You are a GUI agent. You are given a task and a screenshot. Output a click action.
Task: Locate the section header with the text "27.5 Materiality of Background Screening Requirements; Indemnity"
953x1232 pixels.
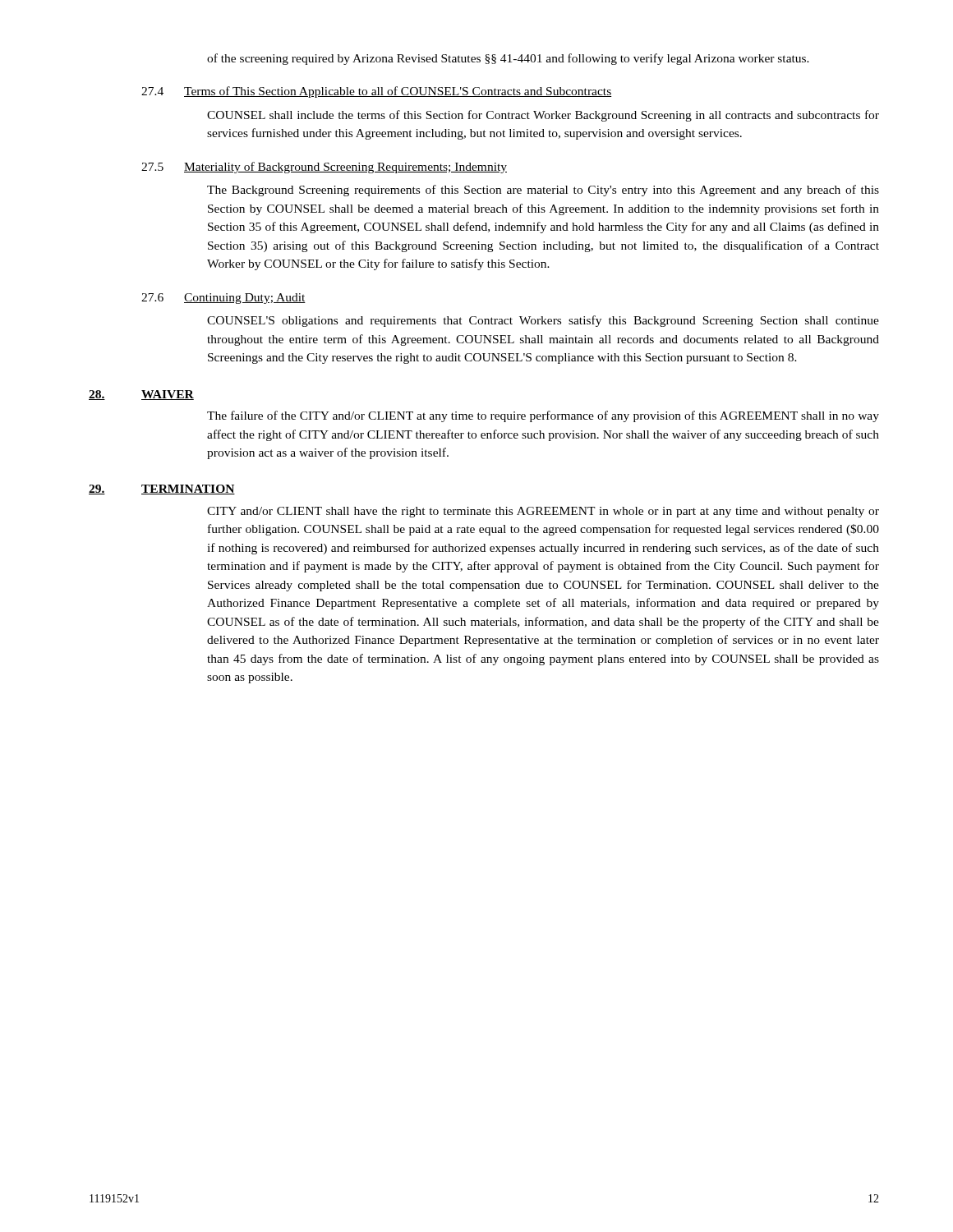pyautogui.click(x=510, y=167)
